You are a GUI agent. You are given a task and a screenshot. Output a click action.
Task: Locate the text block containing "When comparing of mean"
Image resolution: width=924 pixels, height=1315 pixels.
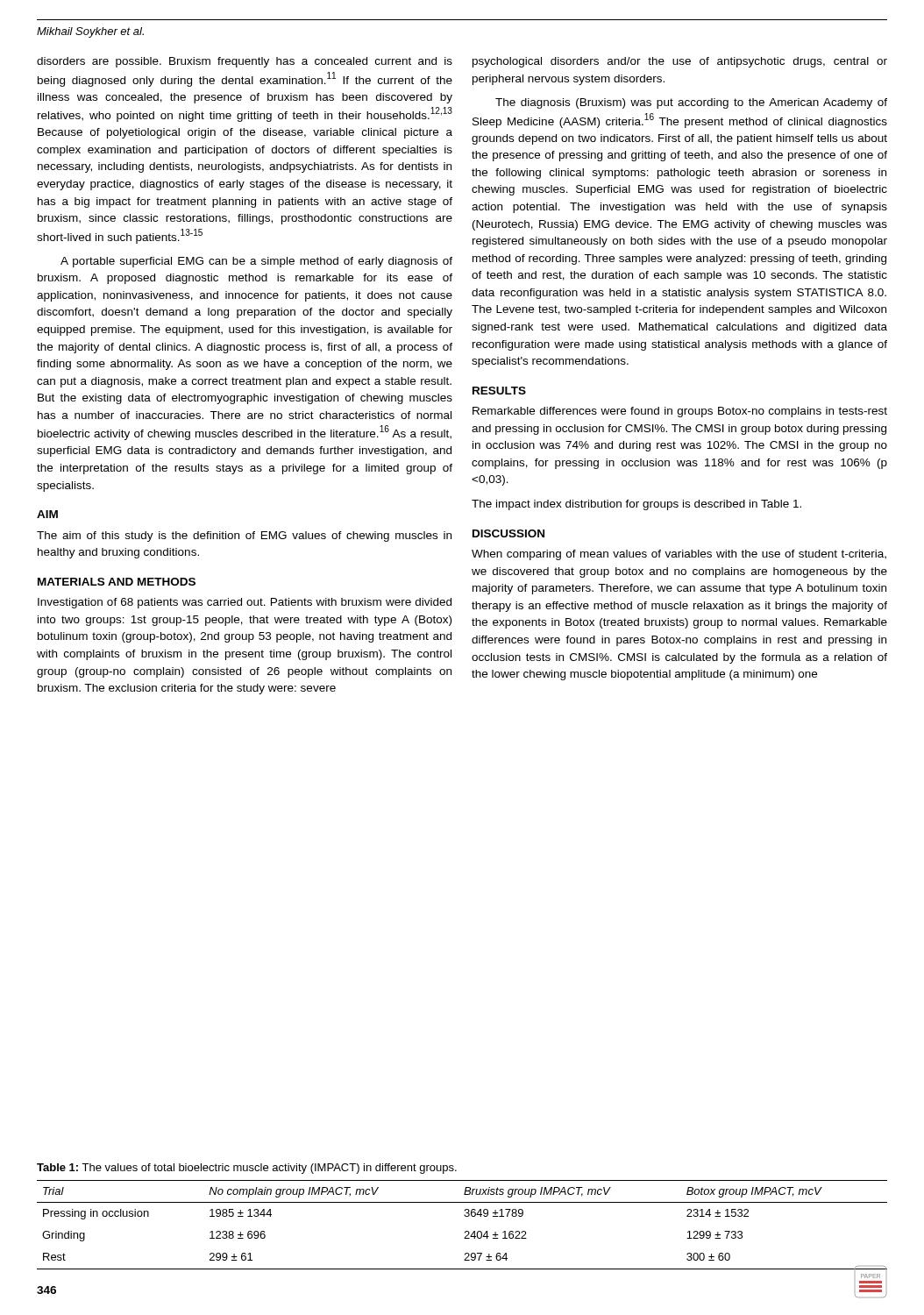click(679, 614)
